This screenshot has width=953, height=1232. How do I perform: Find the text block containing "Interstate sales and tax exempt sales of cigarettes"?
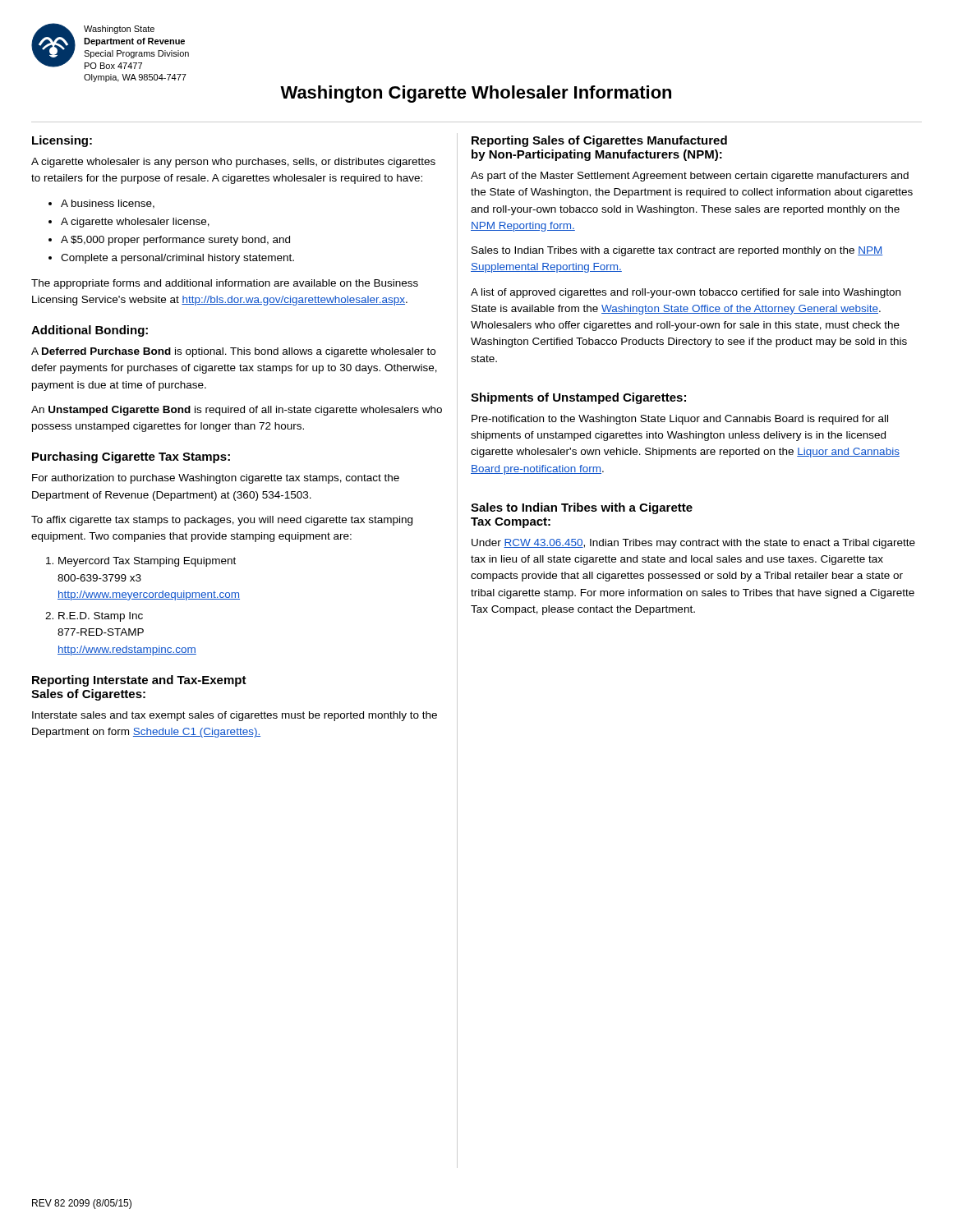[x=234, y=723]
